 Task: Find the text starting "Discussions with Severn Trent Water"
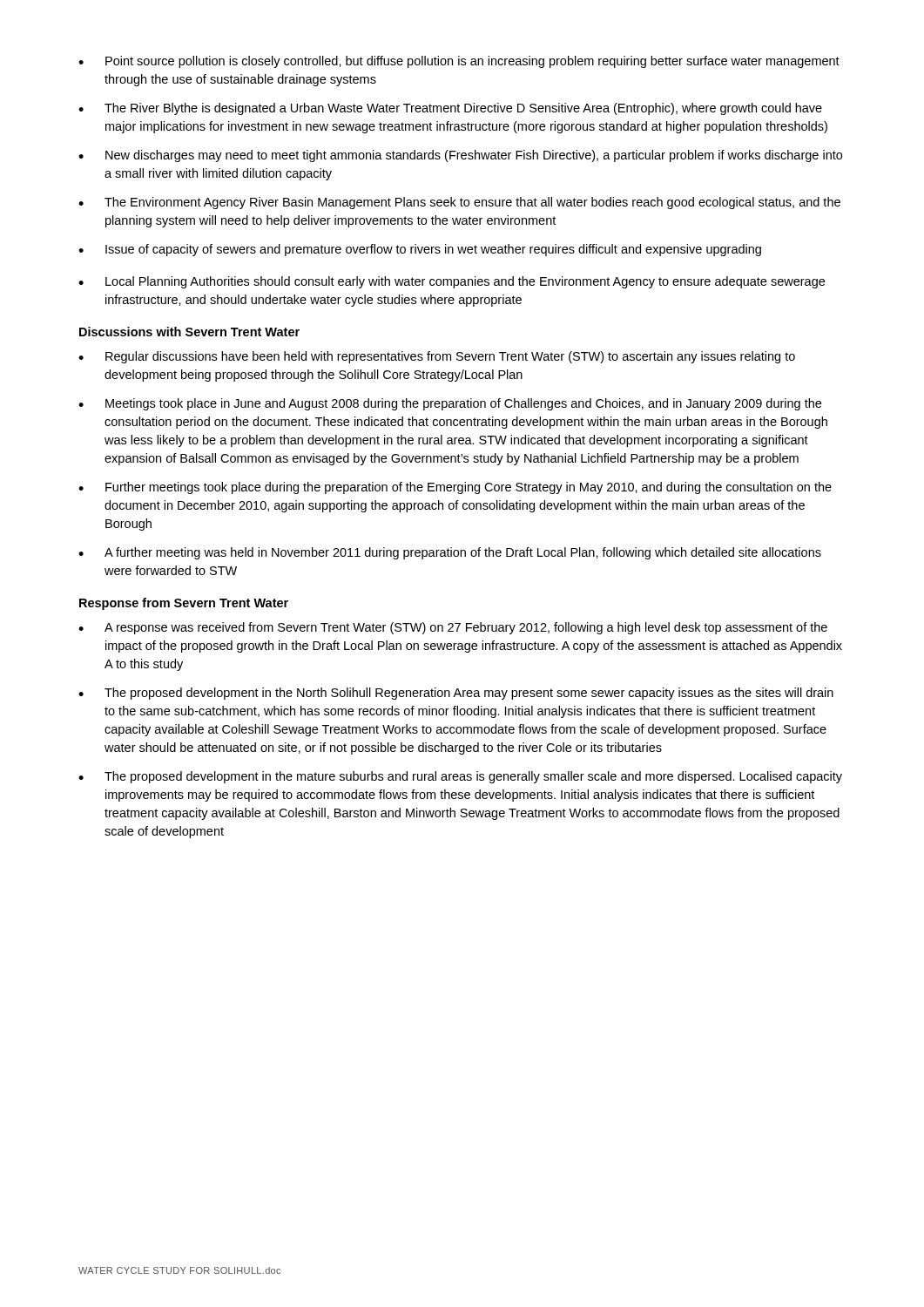189,332
